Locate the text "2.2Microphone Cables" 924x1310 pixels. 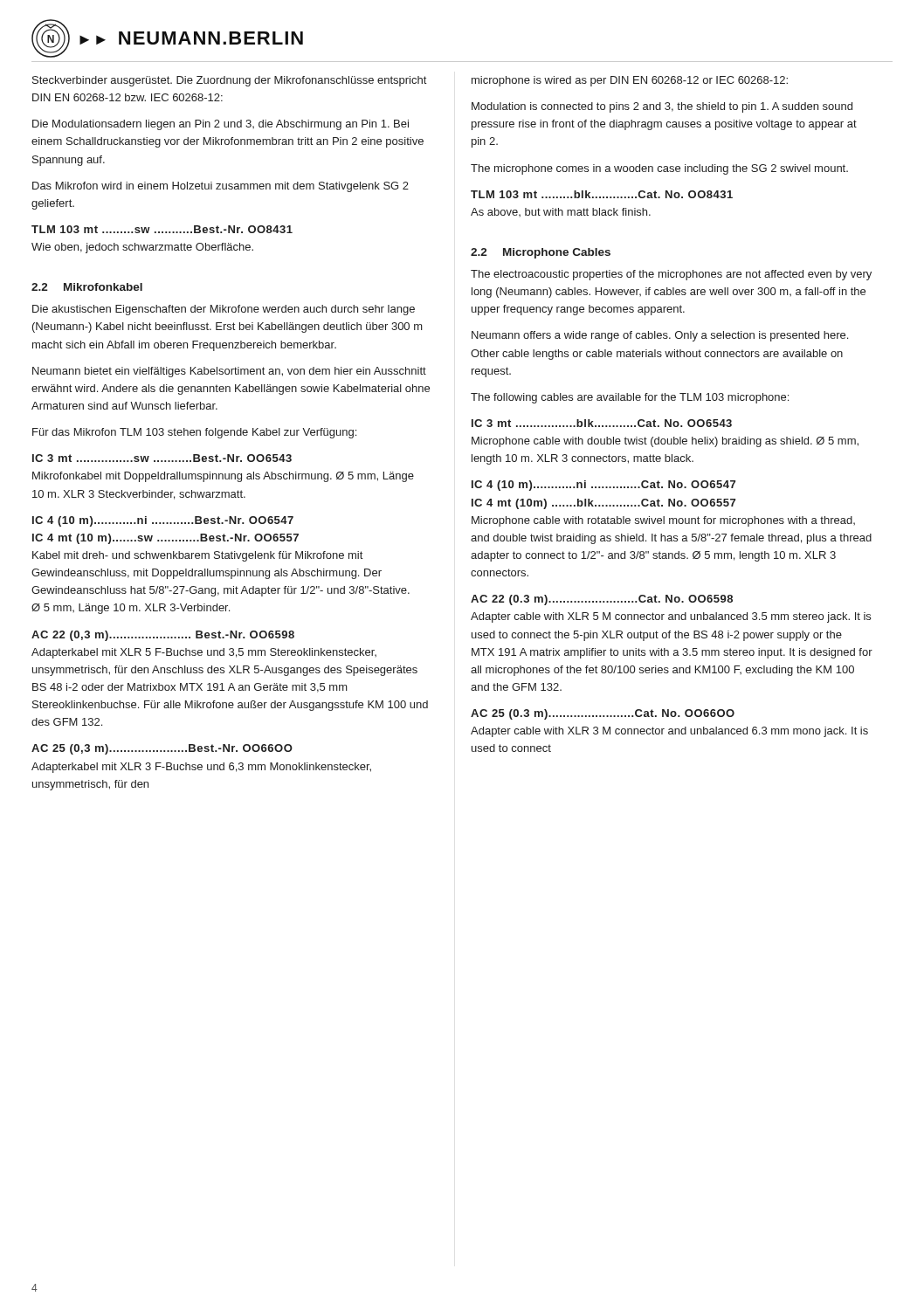(x=541, y=252)
